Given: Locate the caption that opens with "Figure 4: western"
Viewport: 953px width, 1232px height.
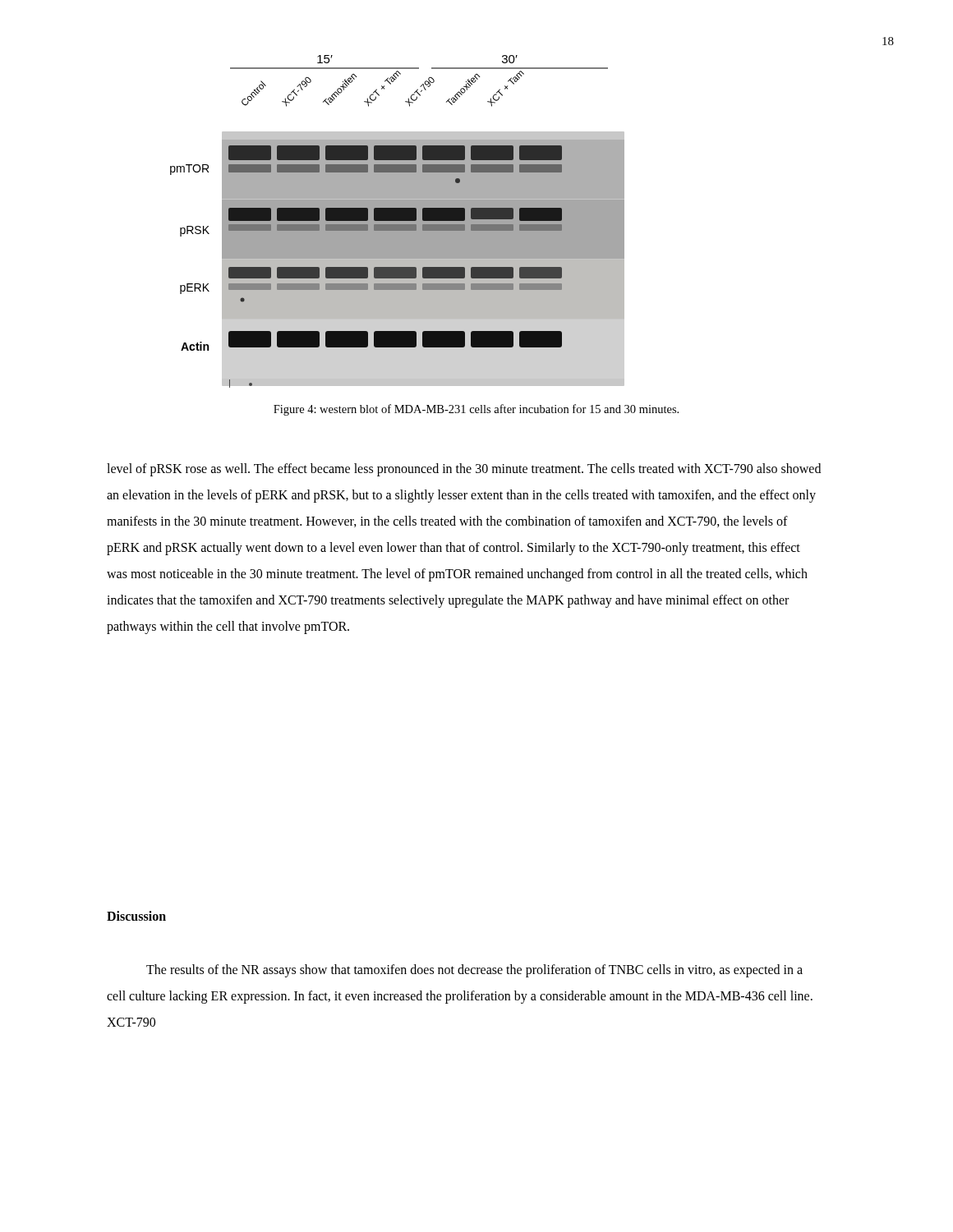Looking at the screenshot, I should click(476, 409).
